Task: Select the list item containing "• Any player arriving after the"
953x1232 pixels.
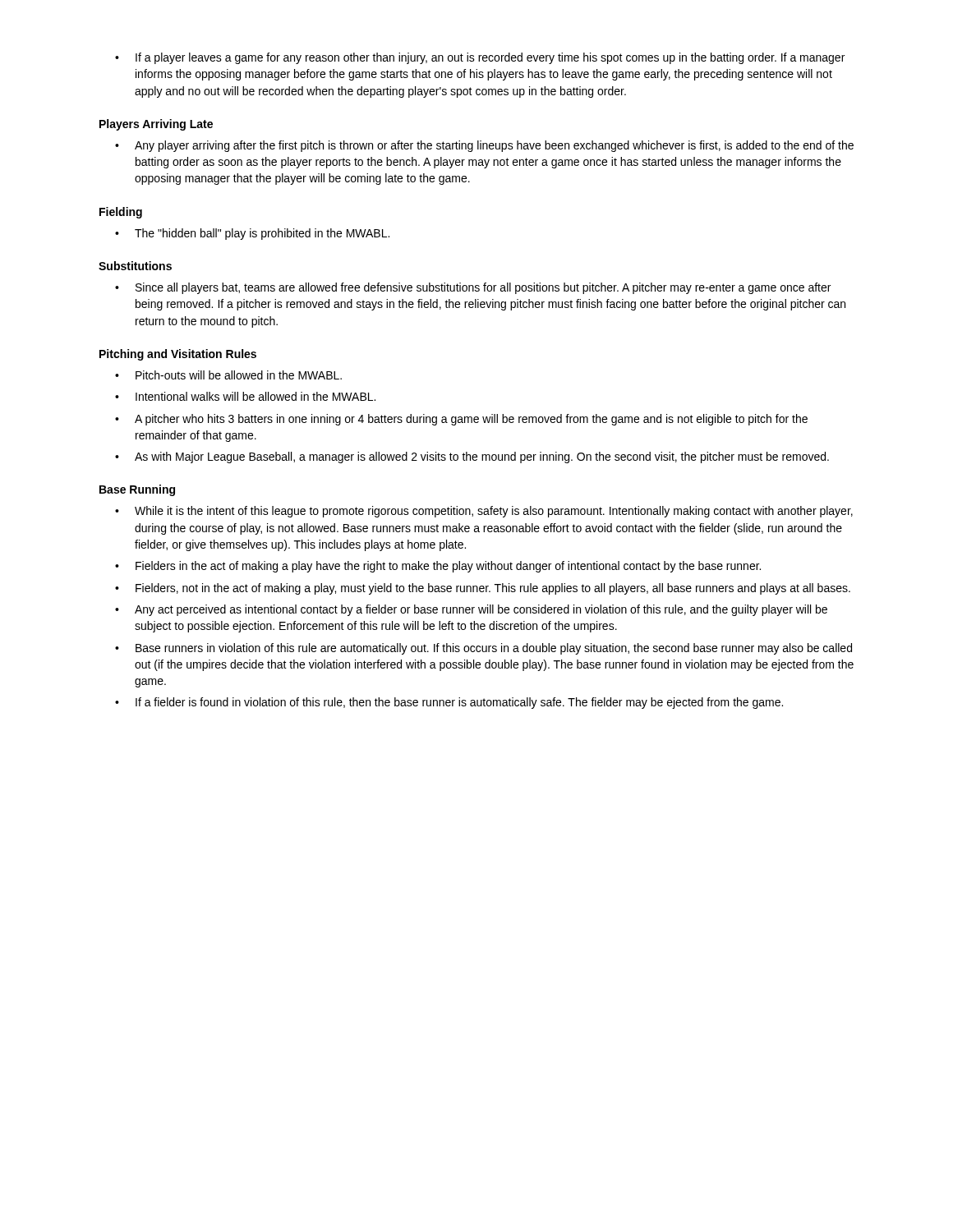Action: point(485,162)
